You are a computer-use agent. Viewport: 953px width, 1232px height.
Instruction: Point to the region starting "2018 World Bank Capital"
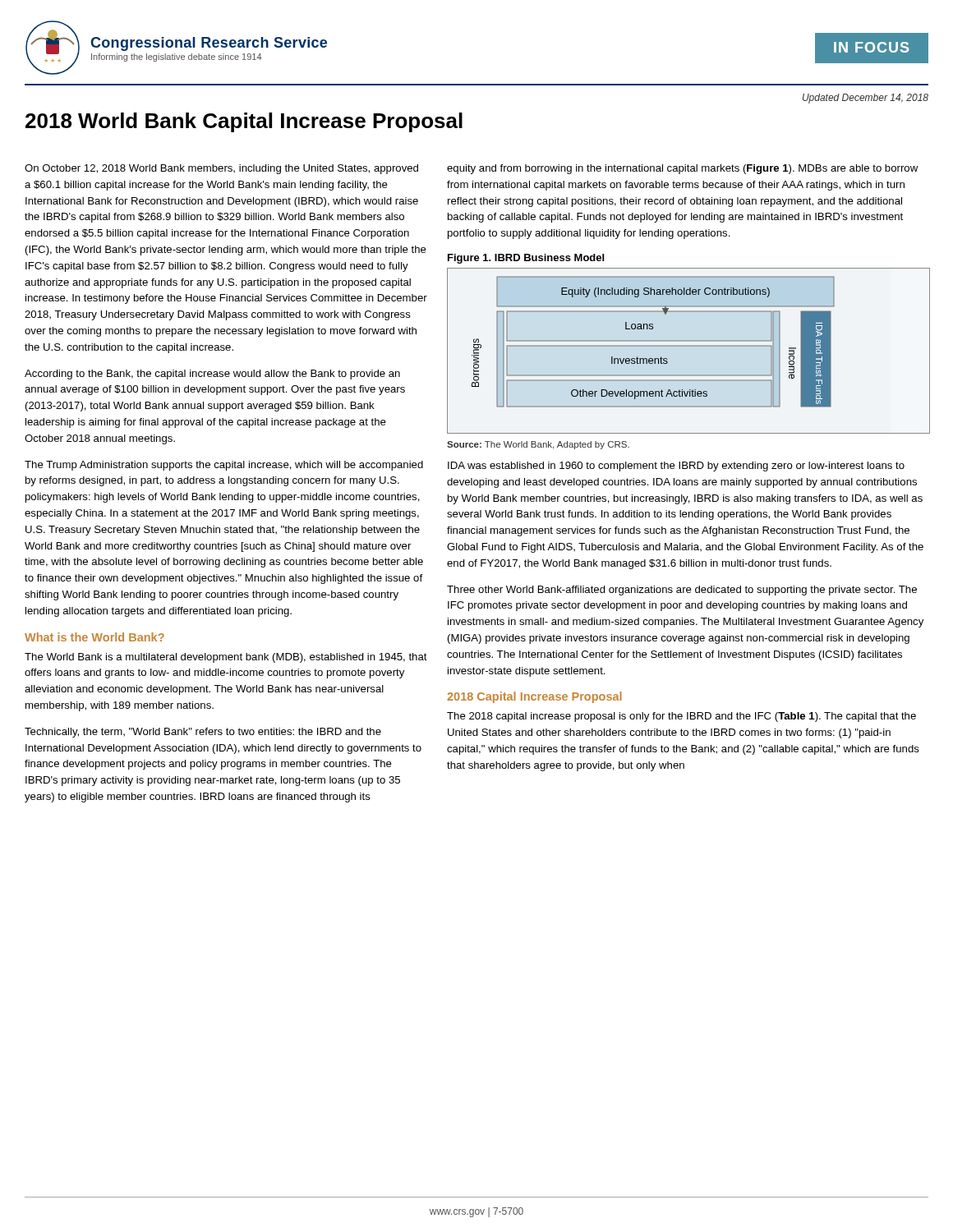[244, 121]
